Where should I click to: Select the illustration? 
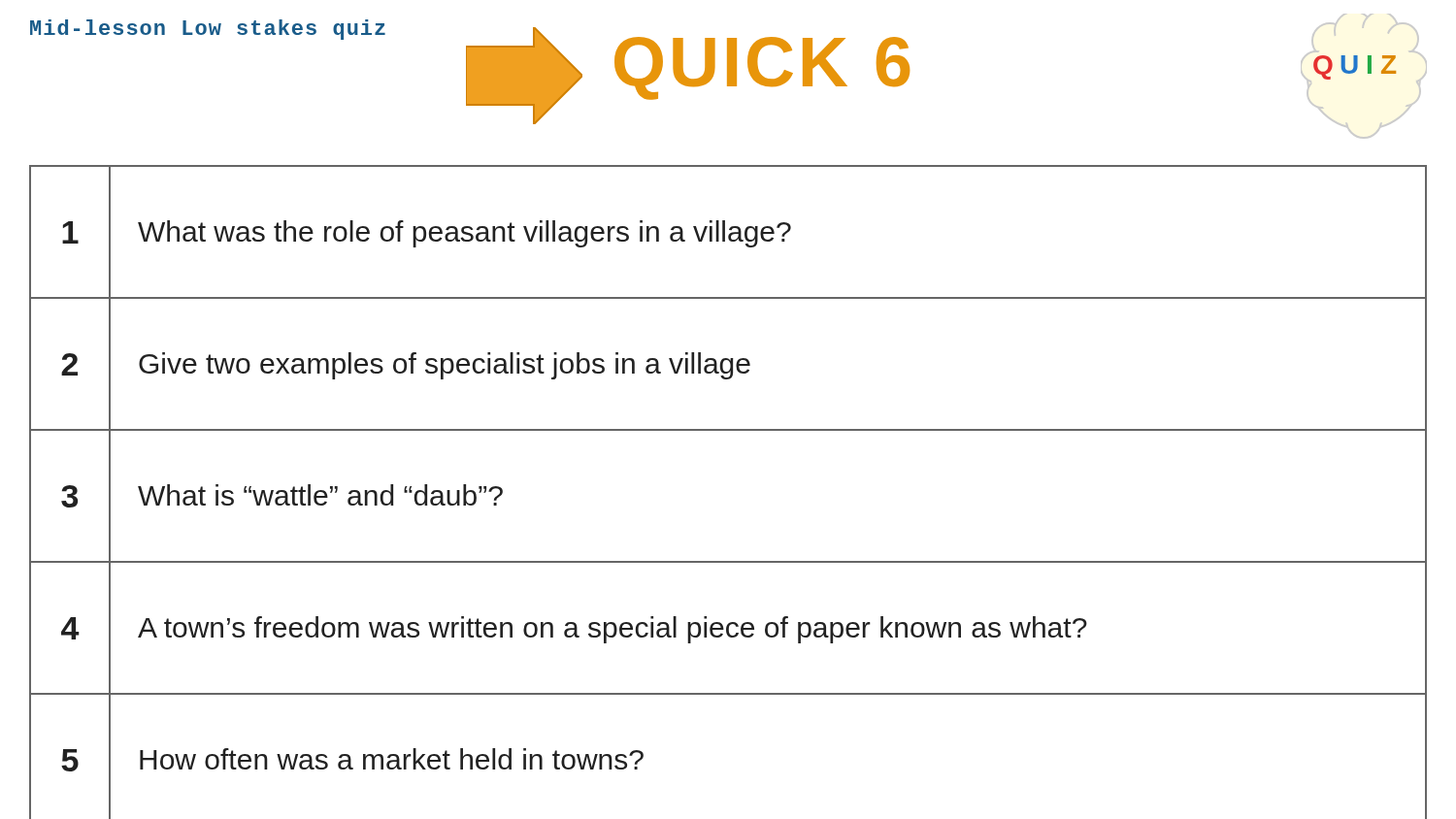pos(1364,77)
